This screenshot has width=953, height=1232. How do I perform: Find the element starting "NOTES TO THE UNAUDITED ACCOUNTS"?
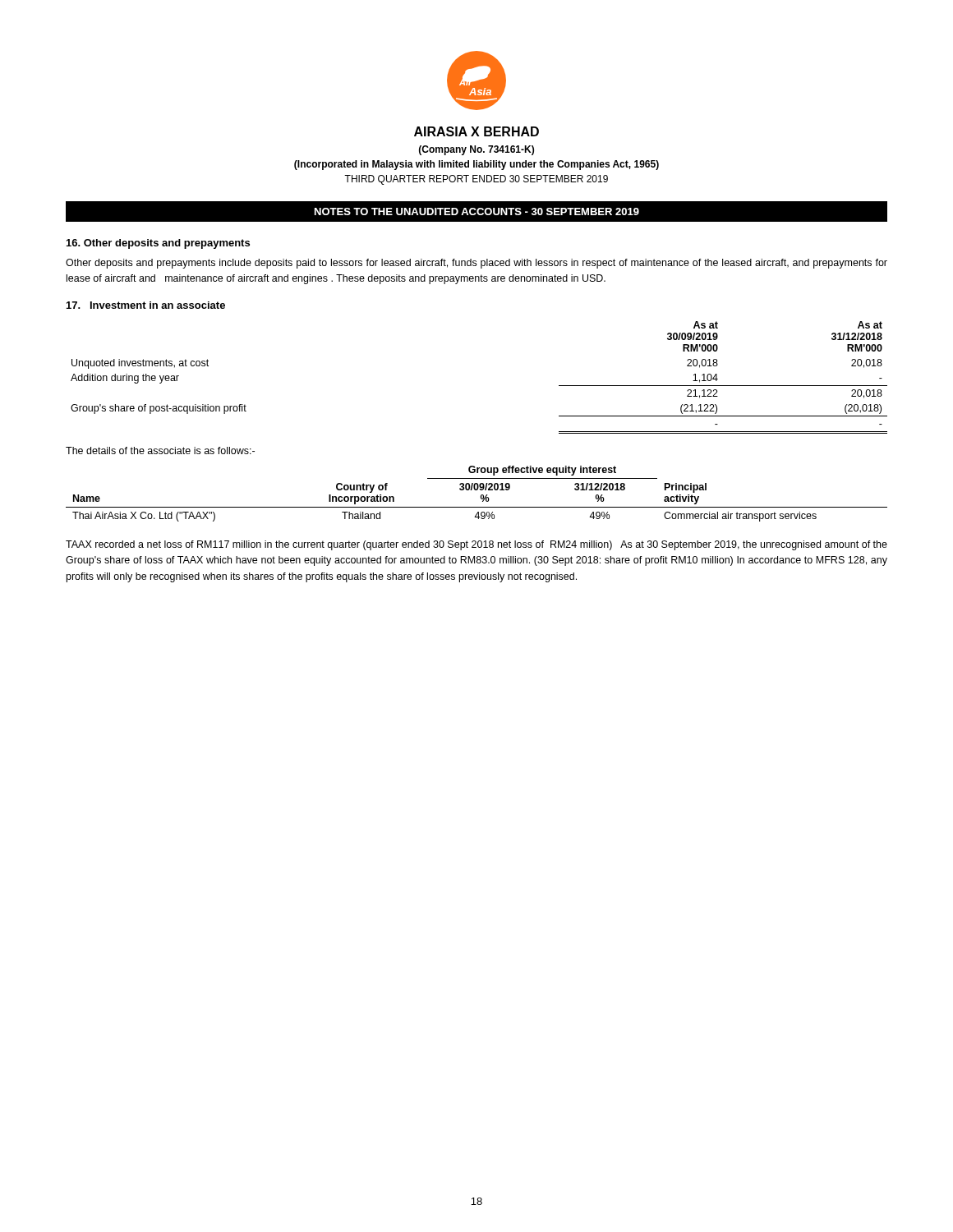pyautogui.click(x=476, y=212)
